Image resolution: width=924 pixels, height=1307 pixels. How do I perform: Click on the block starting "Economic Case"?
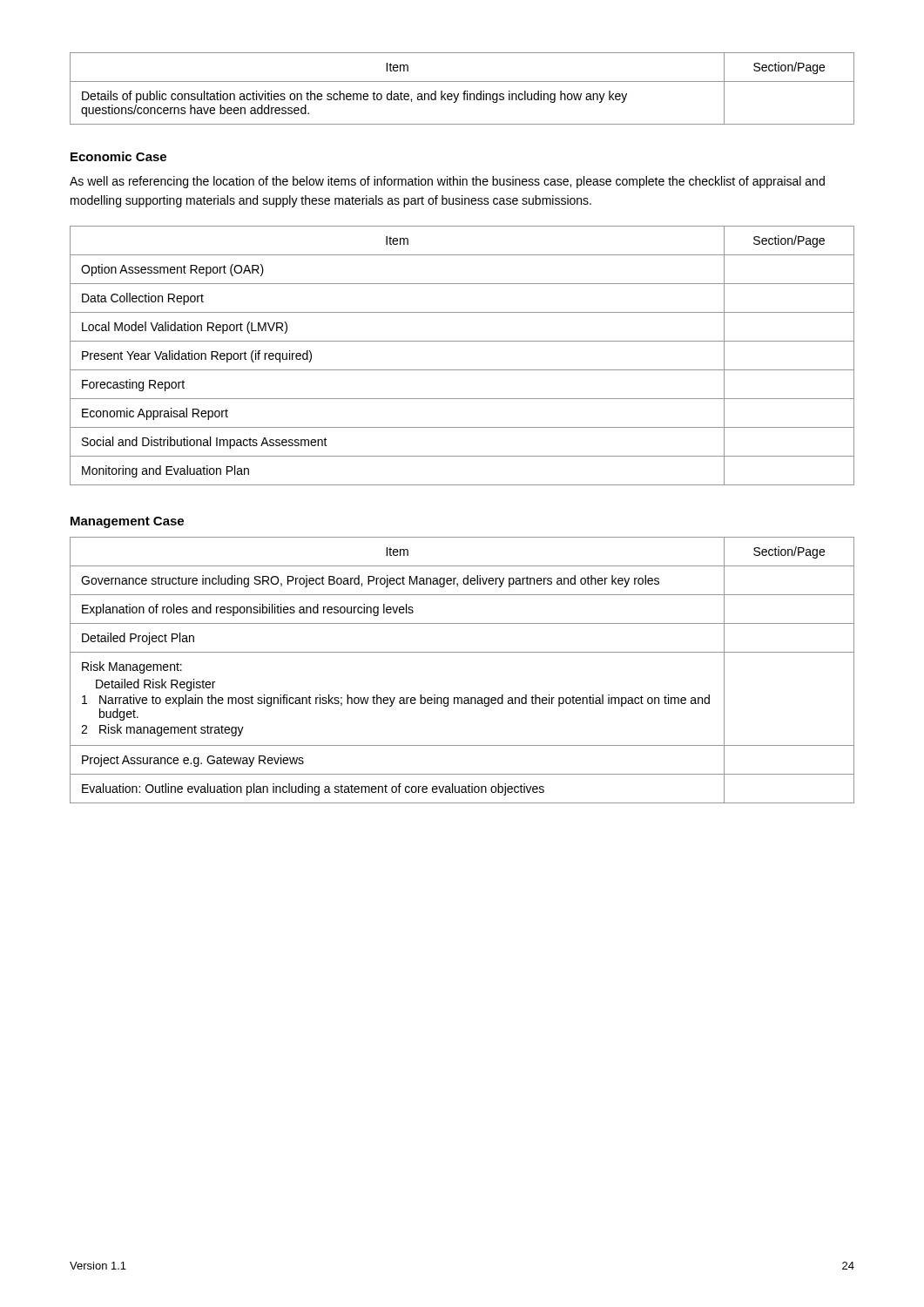coord(118,156)
